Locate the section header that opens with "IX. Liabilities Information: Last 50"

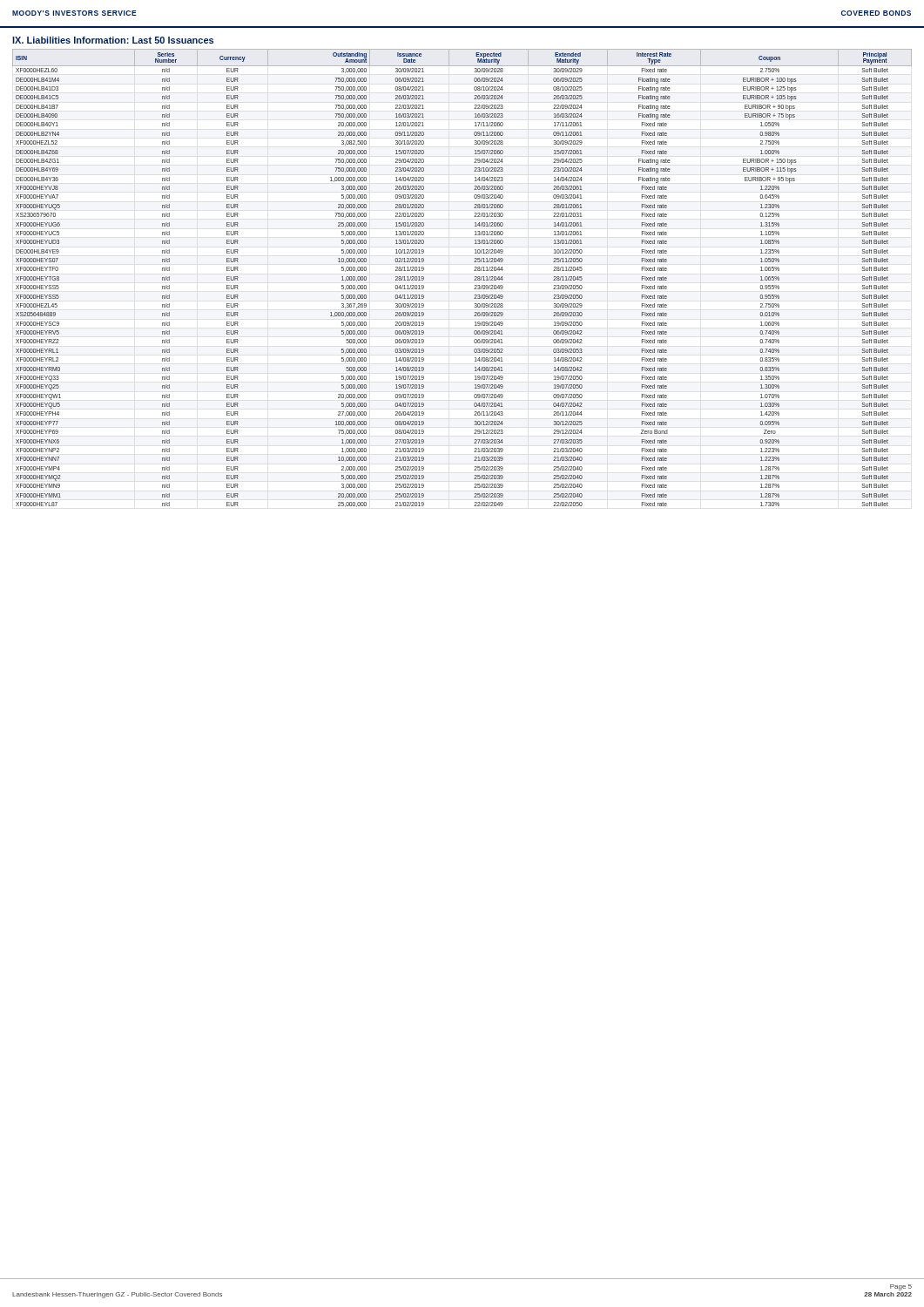click(x=113, y=40)
